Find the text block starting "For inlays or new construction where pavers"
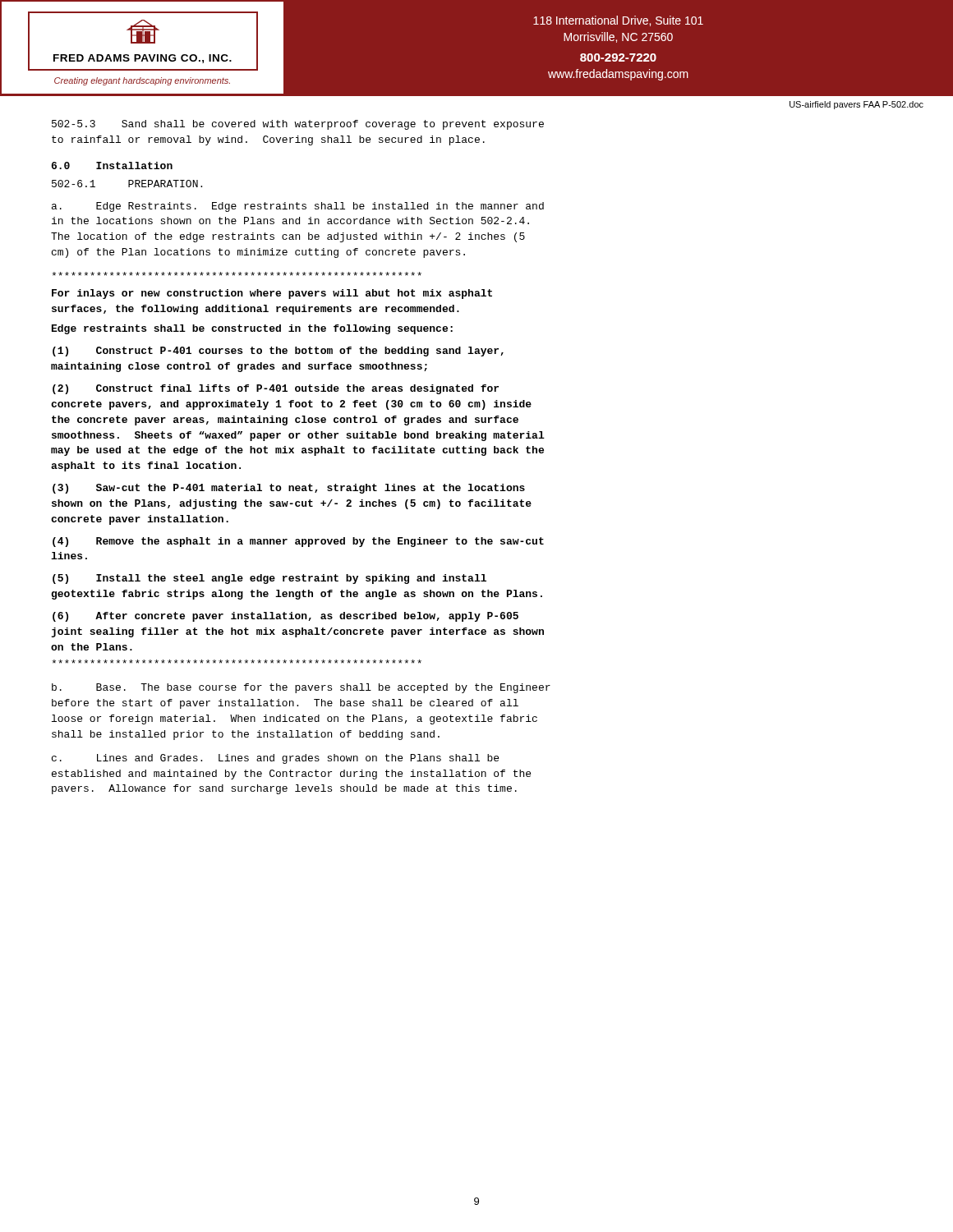The height and width of the screenshot is (1232, 953). point(272,301)
